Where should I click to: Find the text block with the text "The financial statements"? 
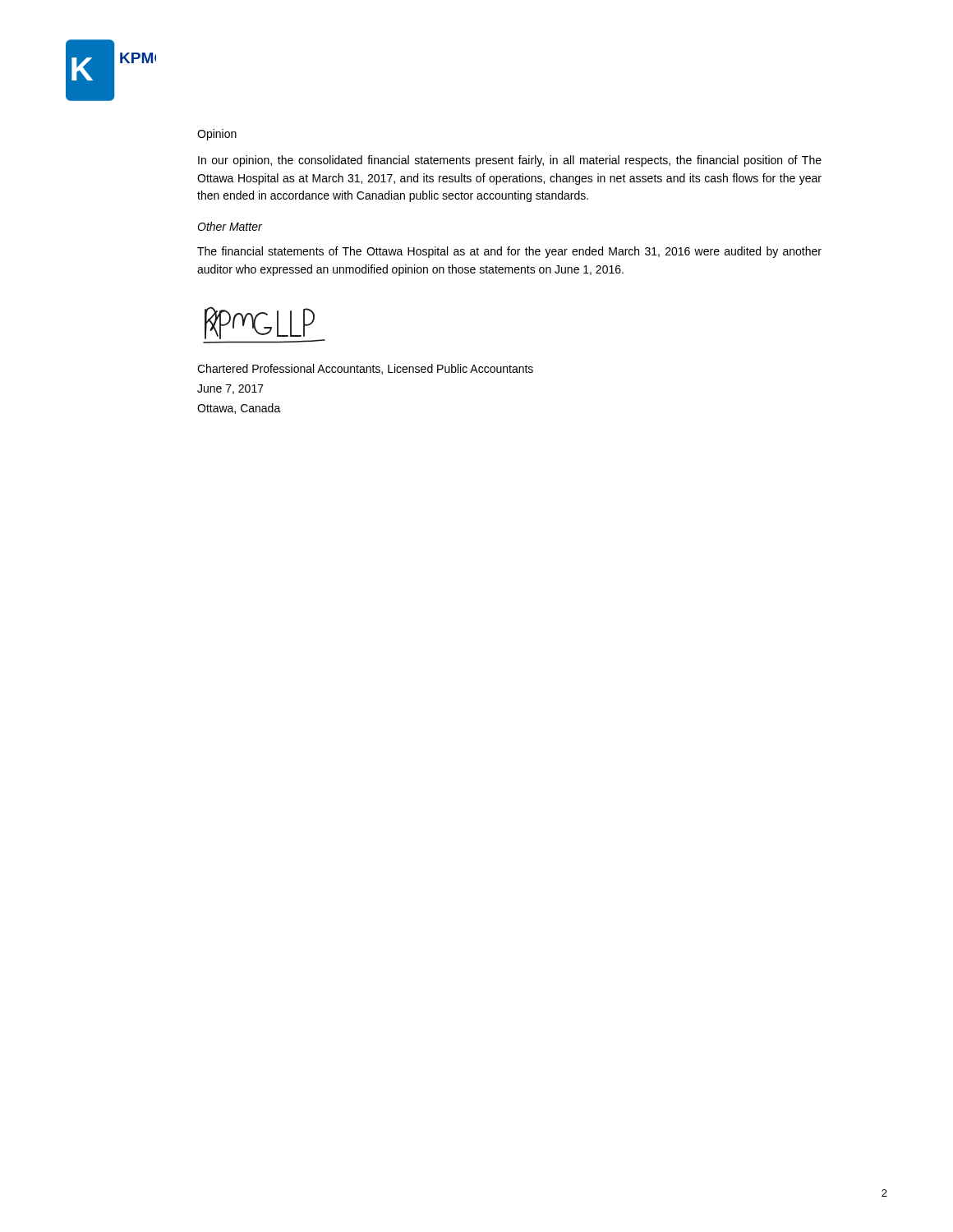pyautogui.click(x=509, y=260)
